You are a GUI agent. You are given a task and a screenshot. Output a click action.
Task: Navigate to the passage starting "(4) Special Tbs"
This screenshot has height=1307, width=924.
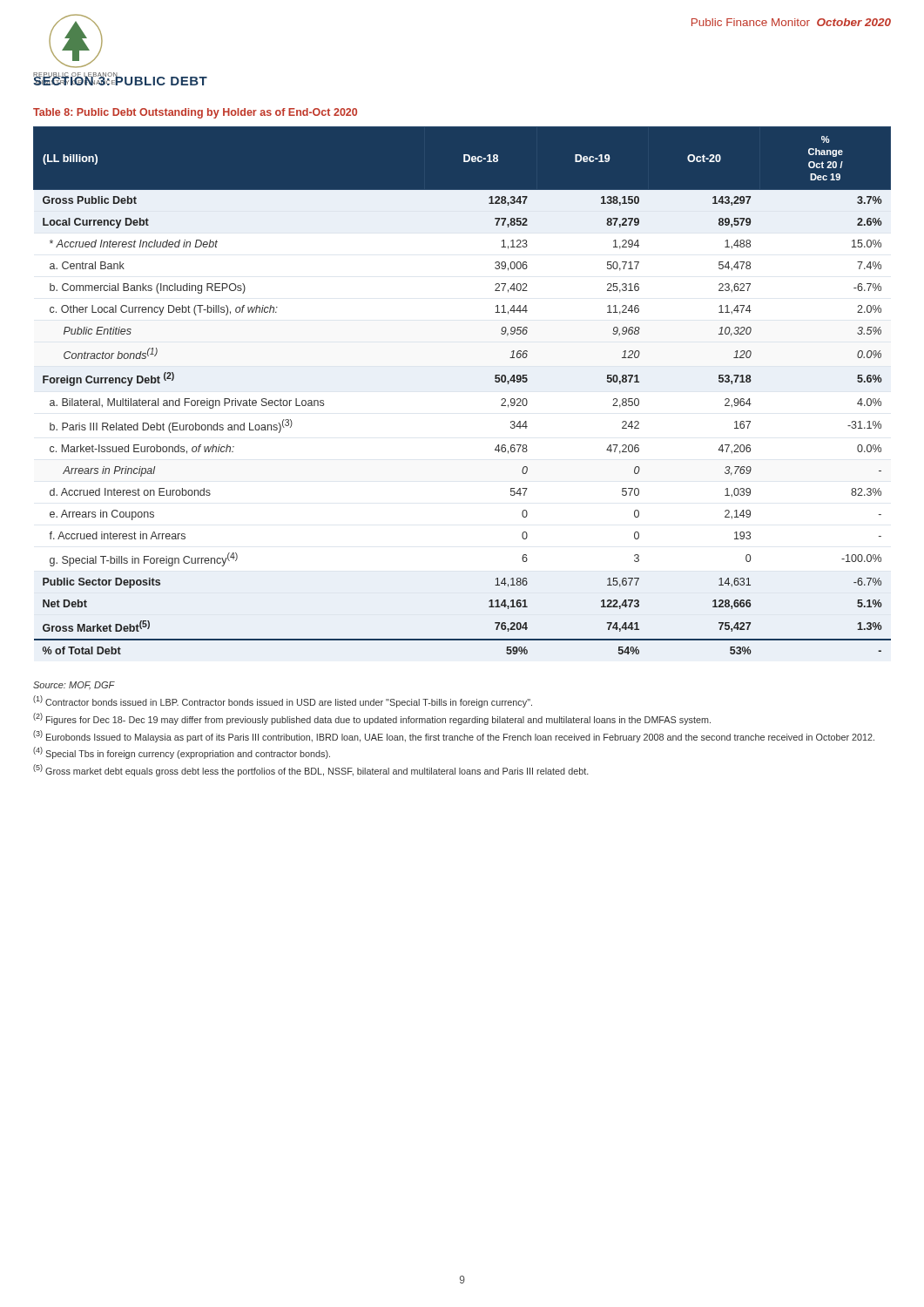182,753
